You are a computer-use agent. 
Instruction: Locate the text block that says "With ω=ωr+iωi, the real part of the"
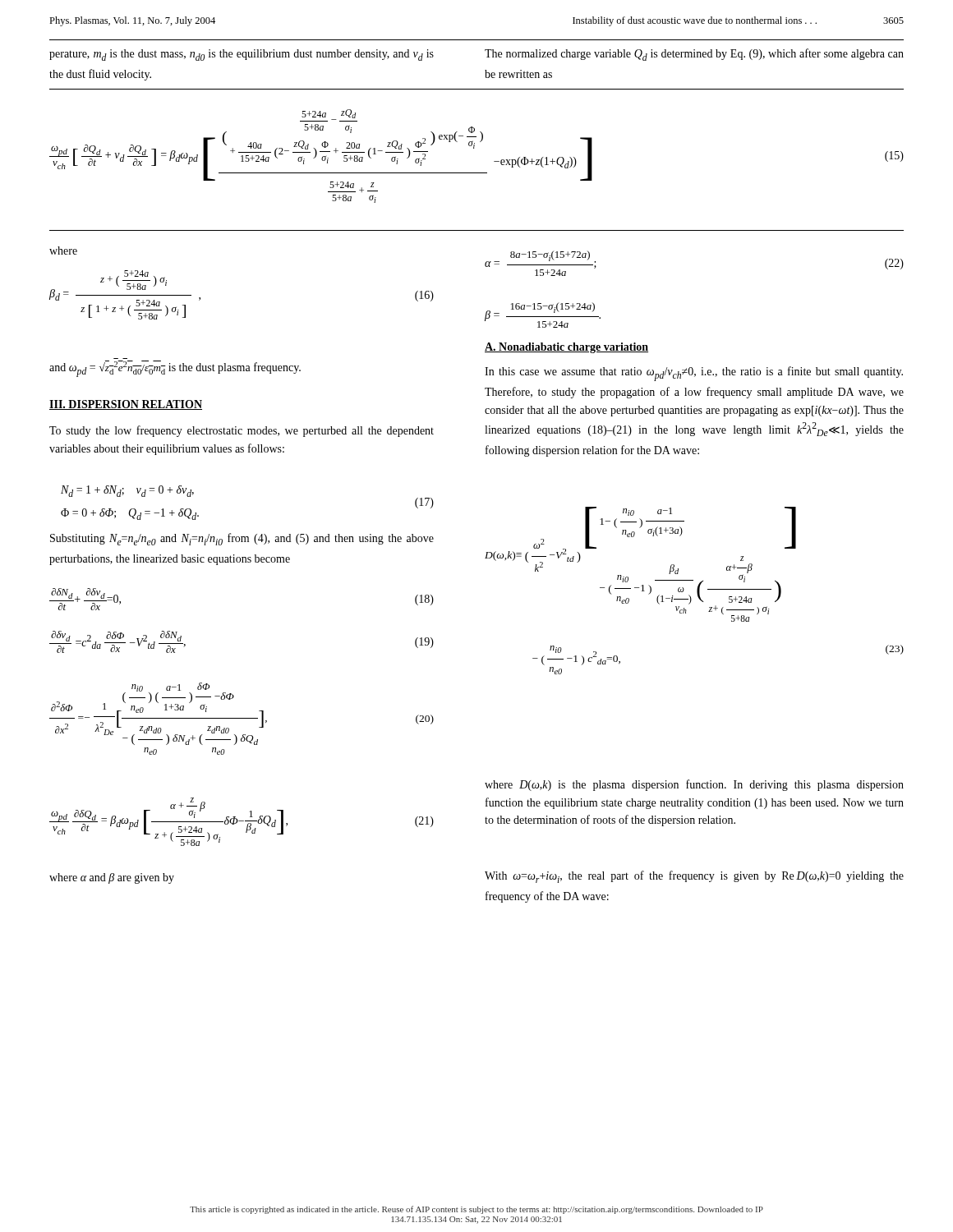click(x=694, y=886)
